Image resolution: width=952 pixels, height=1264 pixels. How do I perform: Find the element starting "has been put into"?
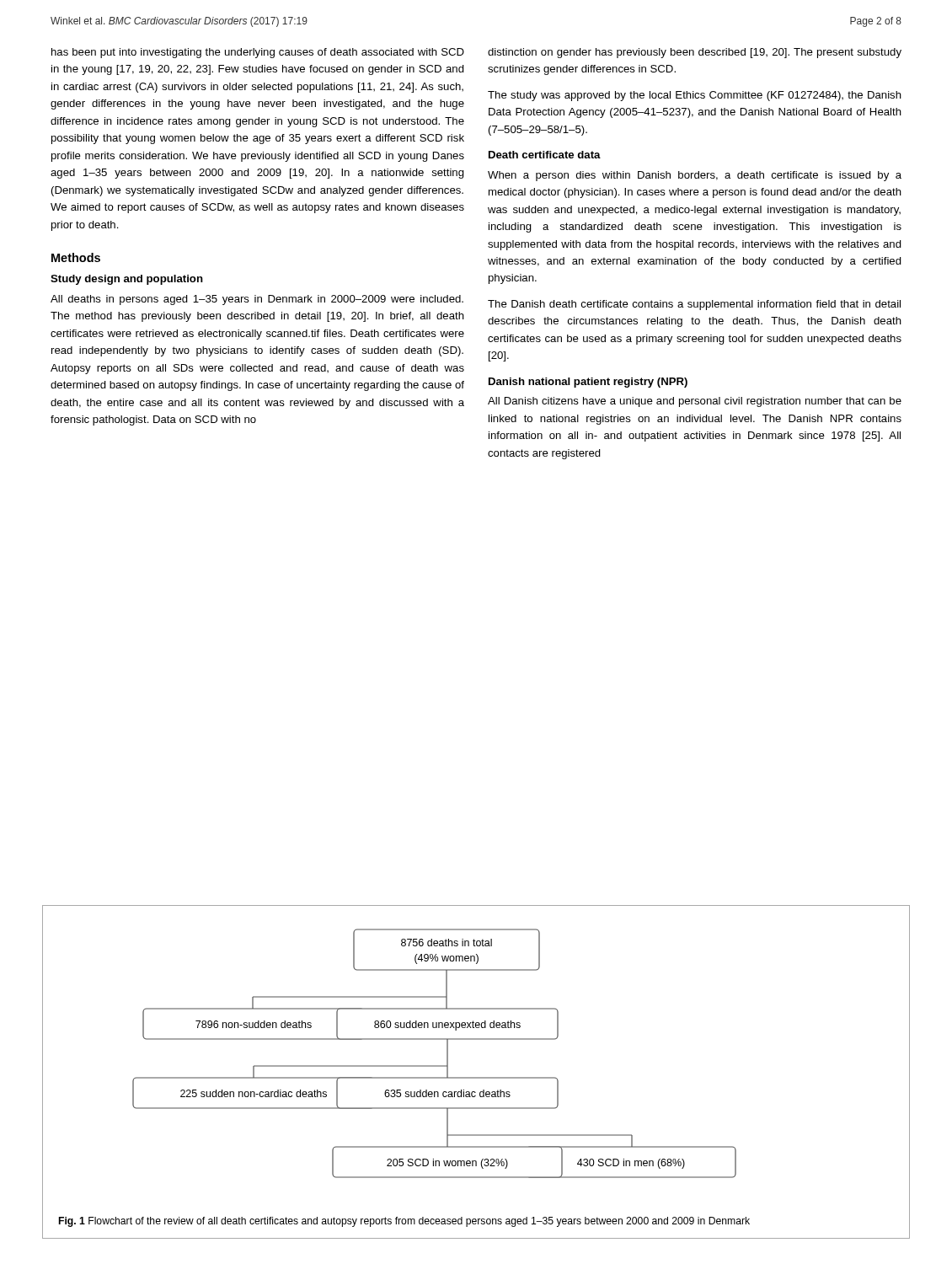point(257,139)
